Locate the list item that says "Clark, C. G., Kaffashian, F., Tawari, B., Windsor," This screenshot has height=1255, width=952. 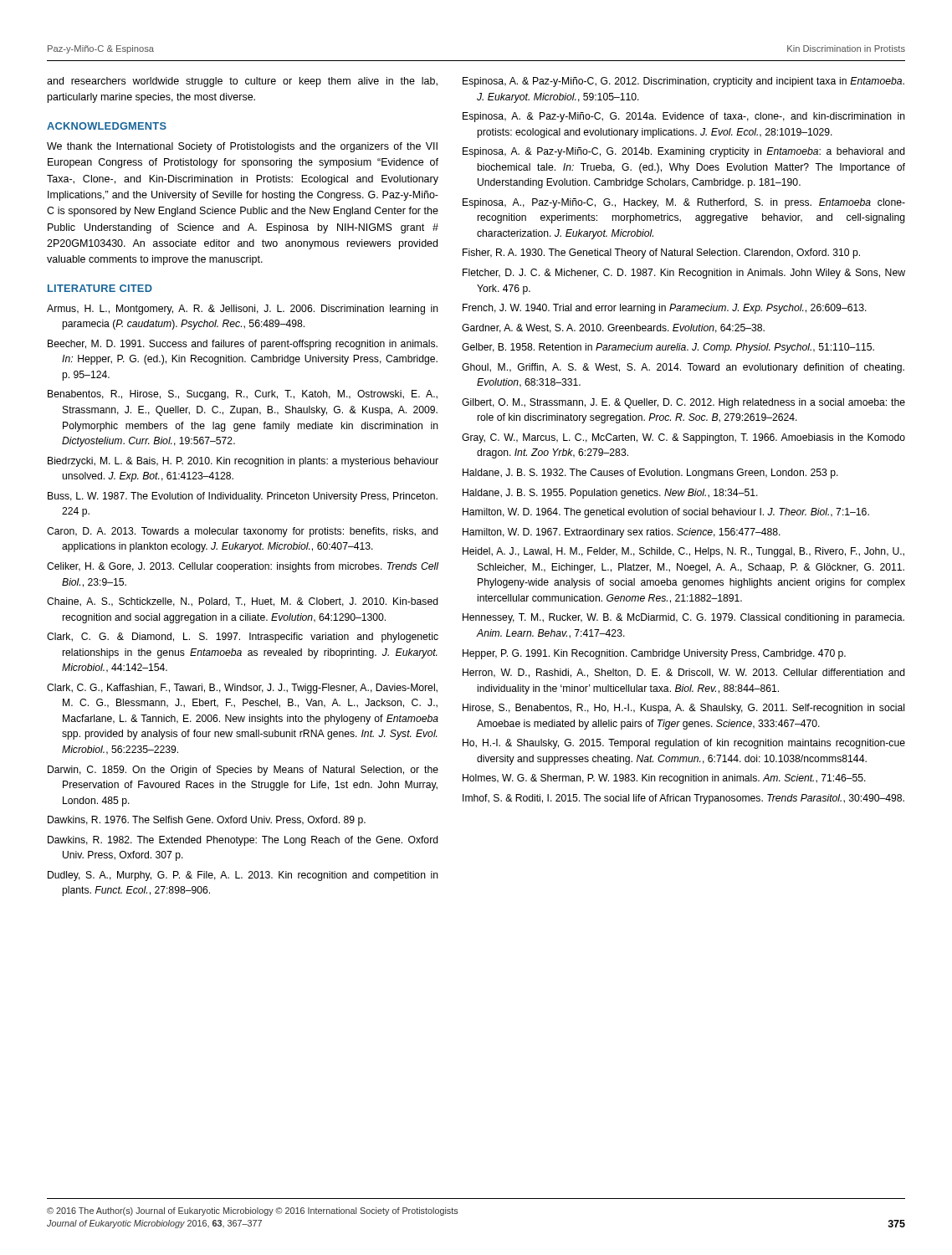click(250, 719)
